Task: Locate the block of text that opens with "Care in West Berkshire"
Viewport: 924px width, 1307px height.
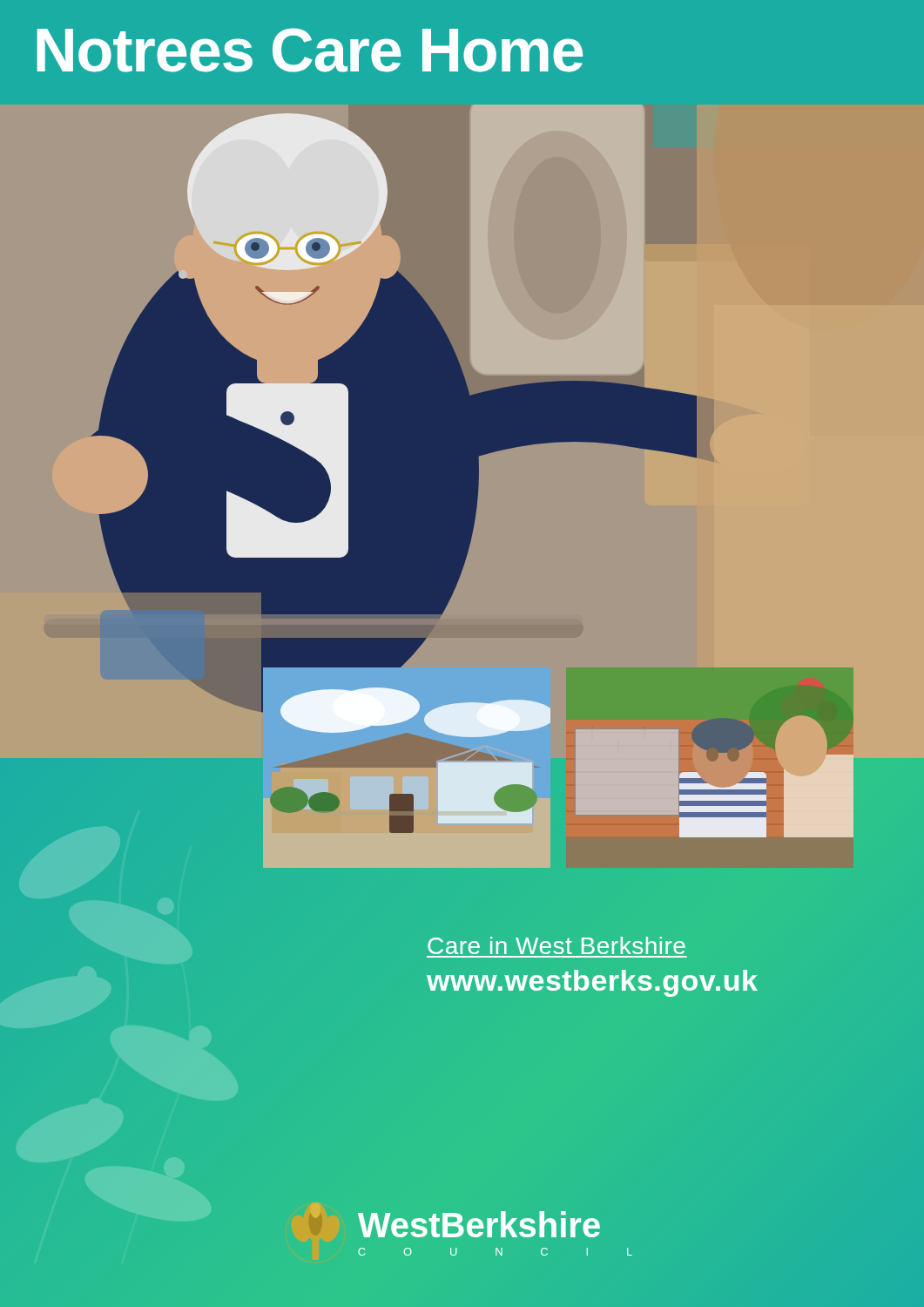Action: point(592,965)
